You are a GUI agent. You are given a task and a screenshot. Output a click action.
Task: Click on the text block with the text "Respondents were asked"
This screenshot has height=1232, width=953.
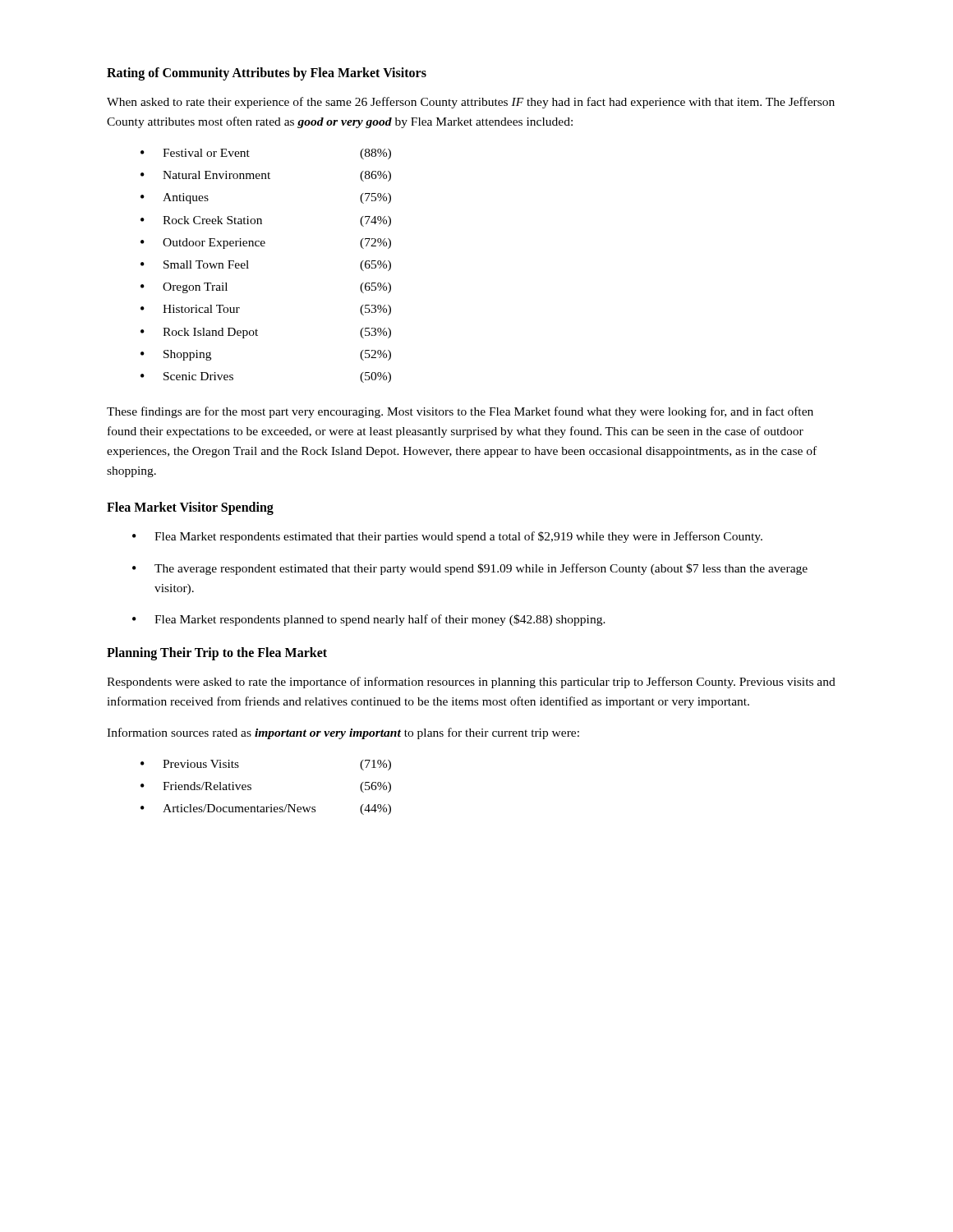(x=471, y=691)
